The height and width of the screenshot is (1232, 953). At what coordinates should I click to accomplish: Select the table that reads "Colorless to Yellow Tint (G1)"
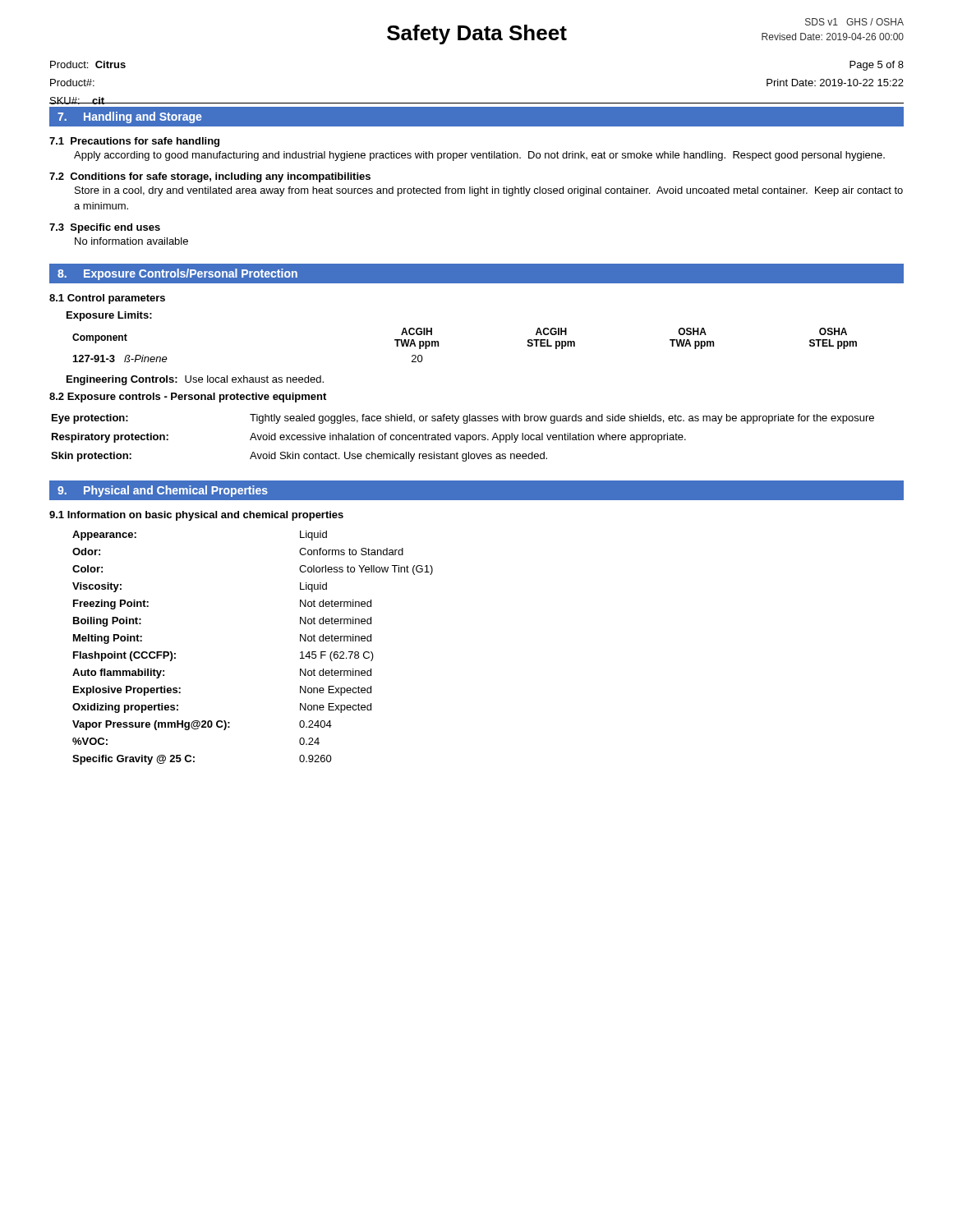pos(485,646)
